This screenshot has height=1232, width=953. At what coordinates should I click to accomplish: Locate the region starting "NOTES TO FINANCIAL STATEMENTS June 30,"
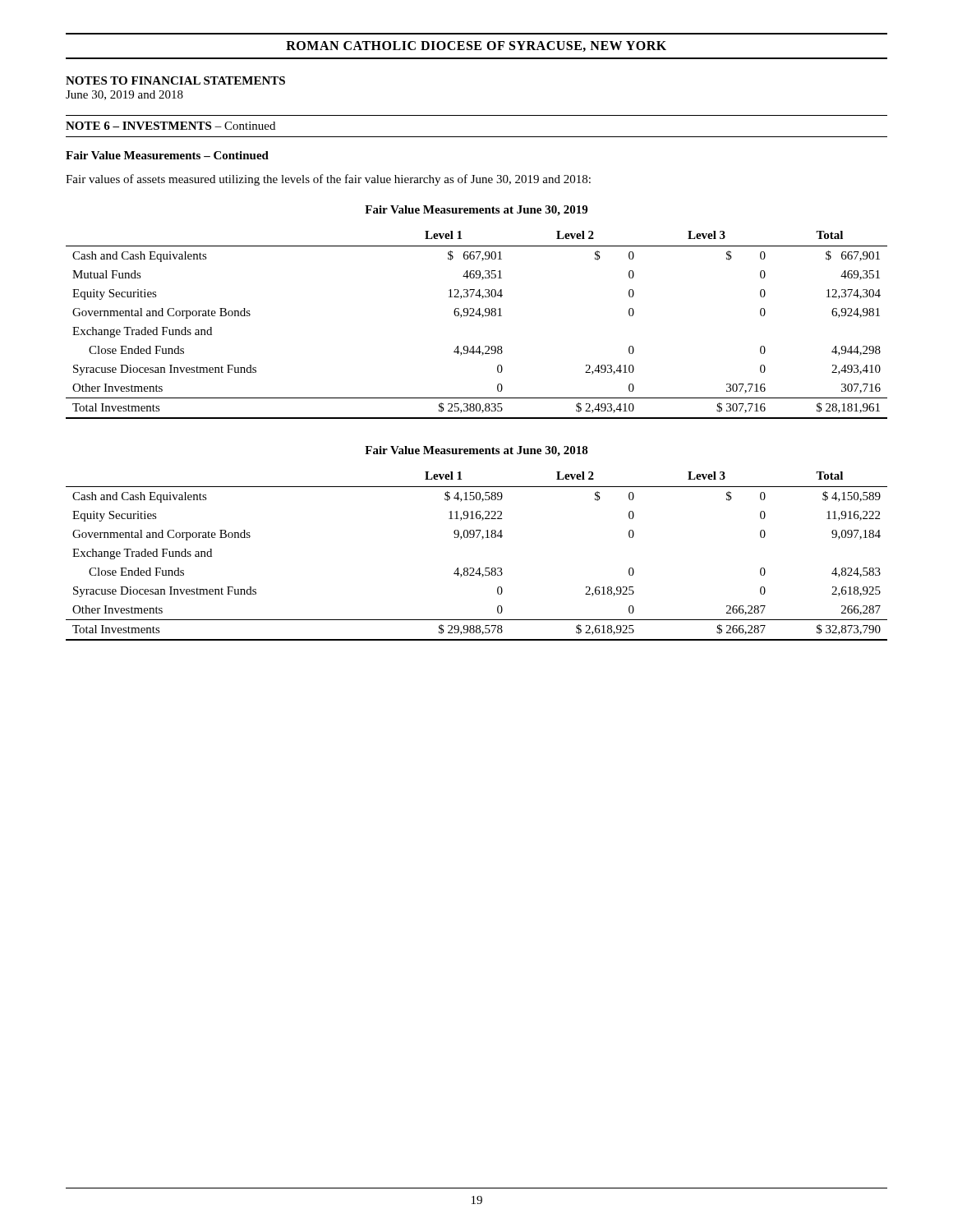point(175,80)
